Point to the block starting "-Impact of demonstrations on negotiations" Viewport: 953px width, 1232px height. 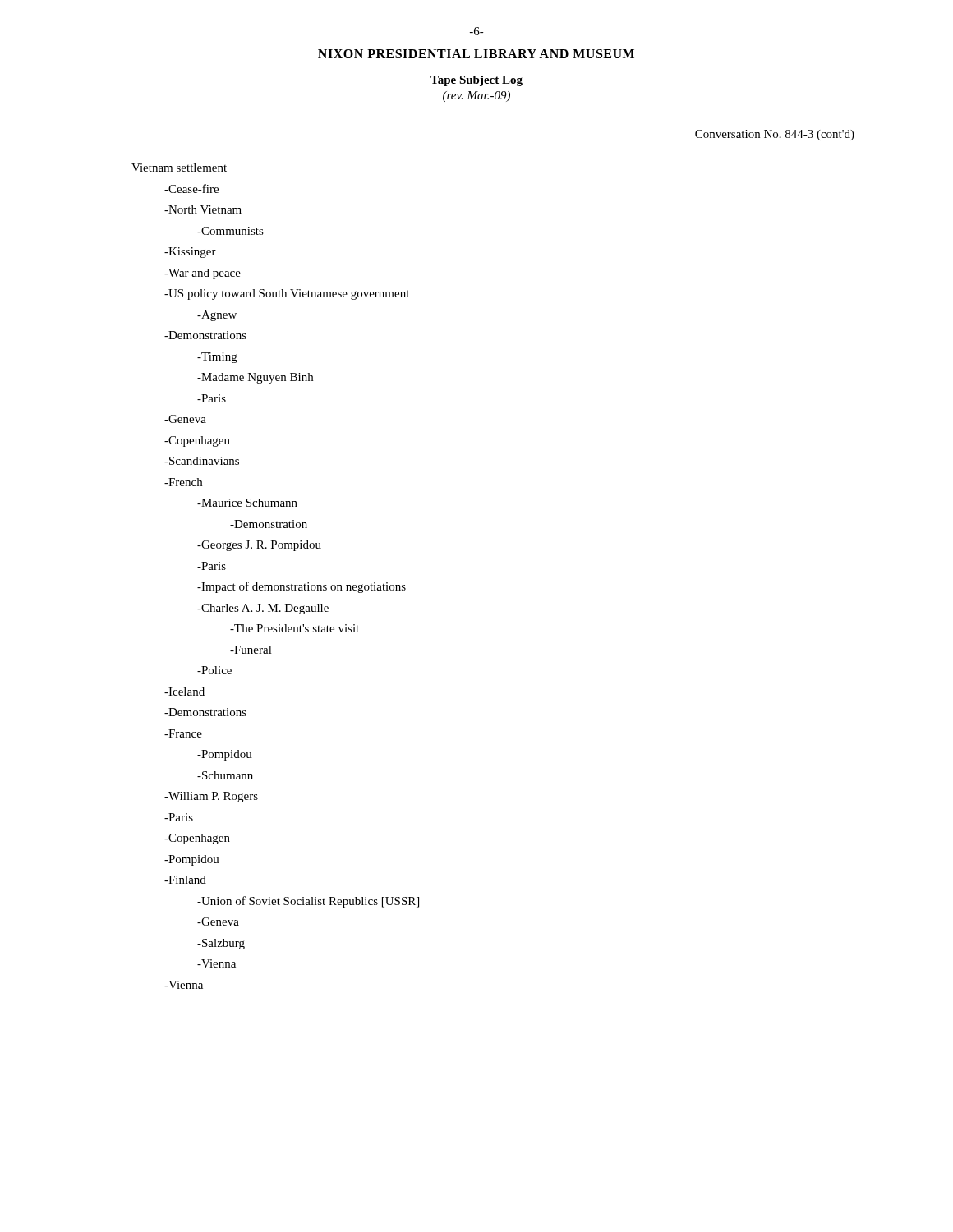(302, 586)
